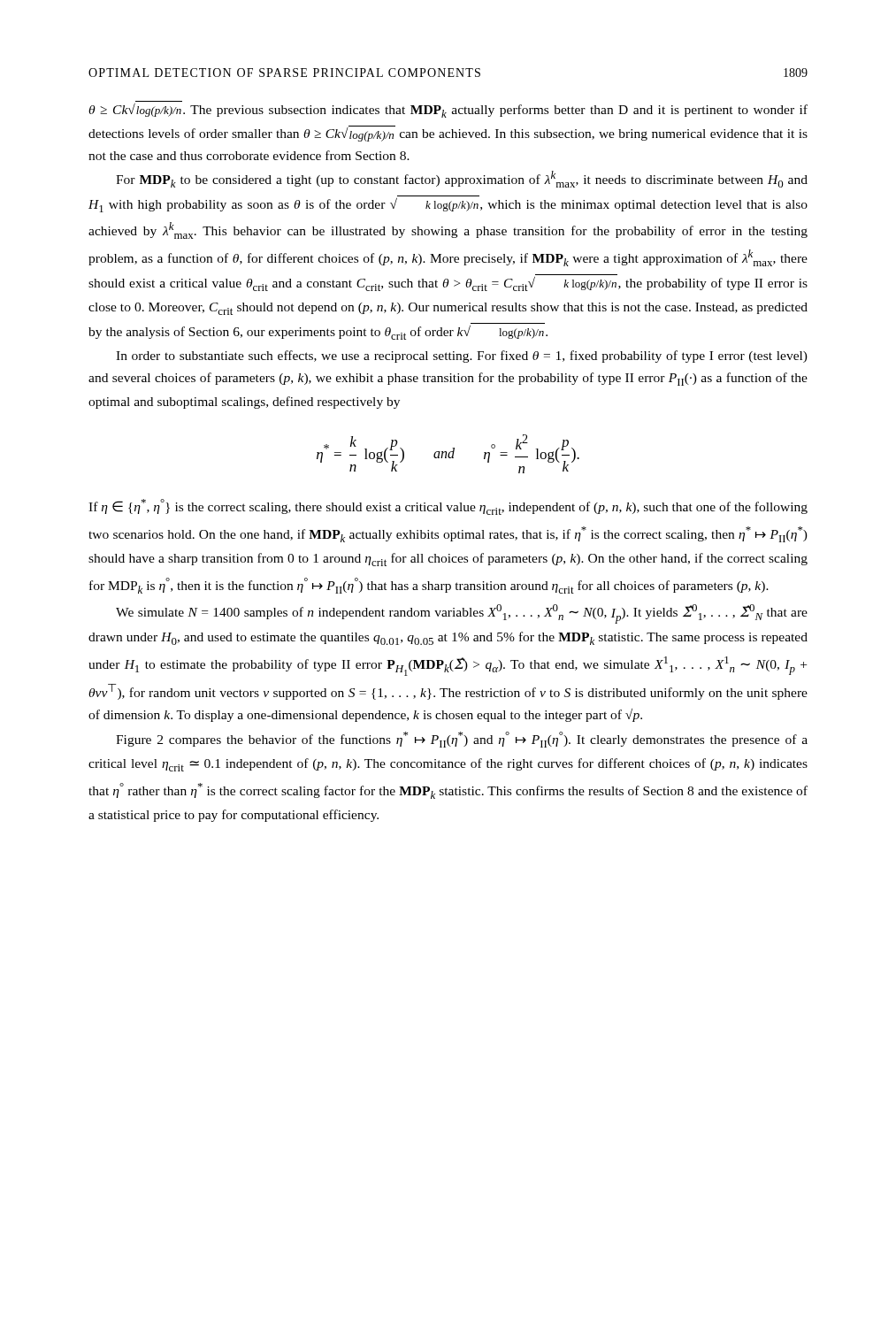Where is the passage that starts "θ ≥ Ck√log(p/k)/n. The previous subsection"?
The image size is (896, 1327).
(448, 133)
